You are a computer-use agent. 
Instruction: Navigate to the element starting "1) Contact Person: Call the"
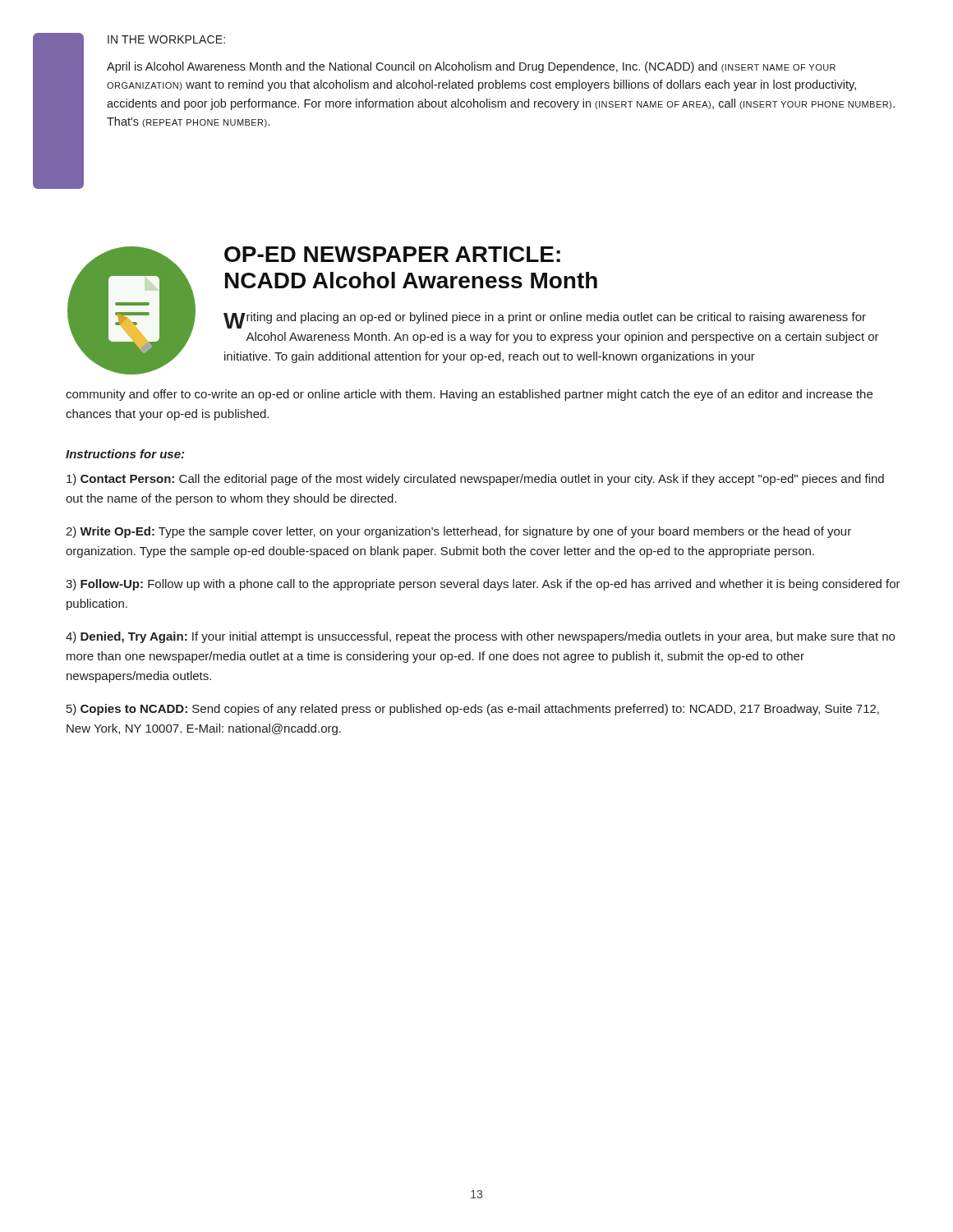[475, 488]
